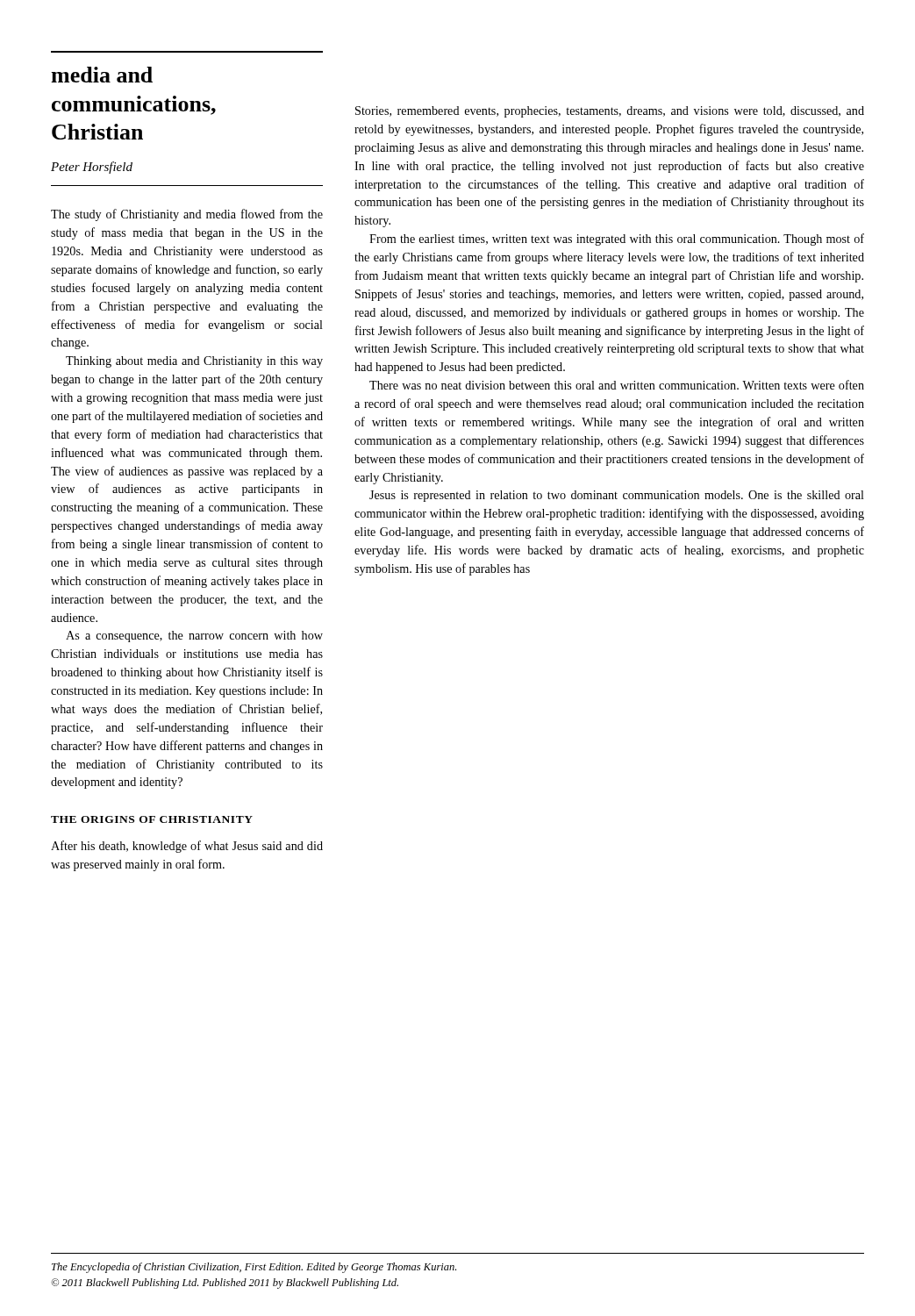Locate the passage starting "After his death, knowledge of what Jesus said"
Viewport: 915px width, 1316px height.
point(187,855)
